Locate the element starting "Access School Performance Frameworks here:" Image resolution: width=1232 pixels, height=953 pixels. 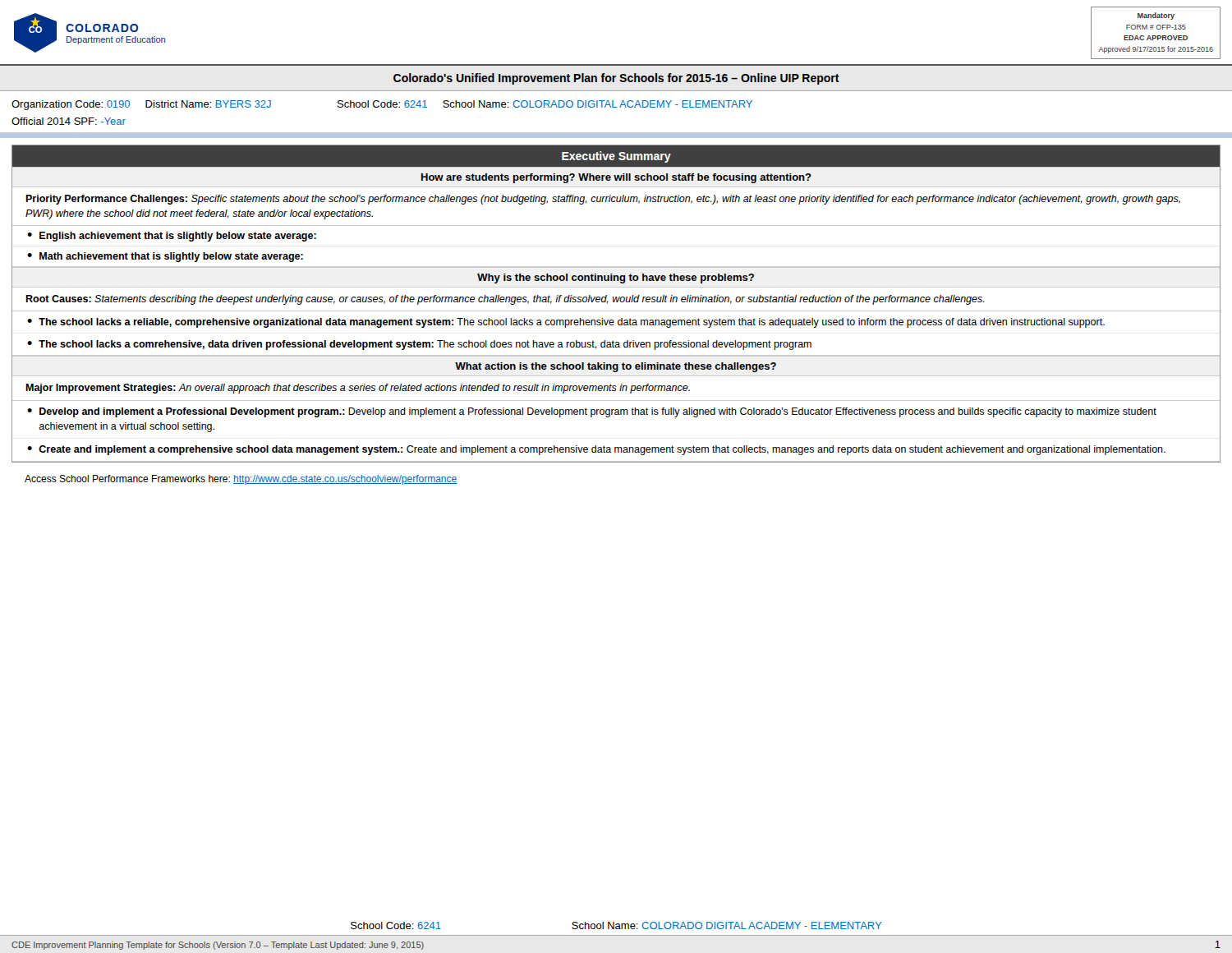(241, 479)
